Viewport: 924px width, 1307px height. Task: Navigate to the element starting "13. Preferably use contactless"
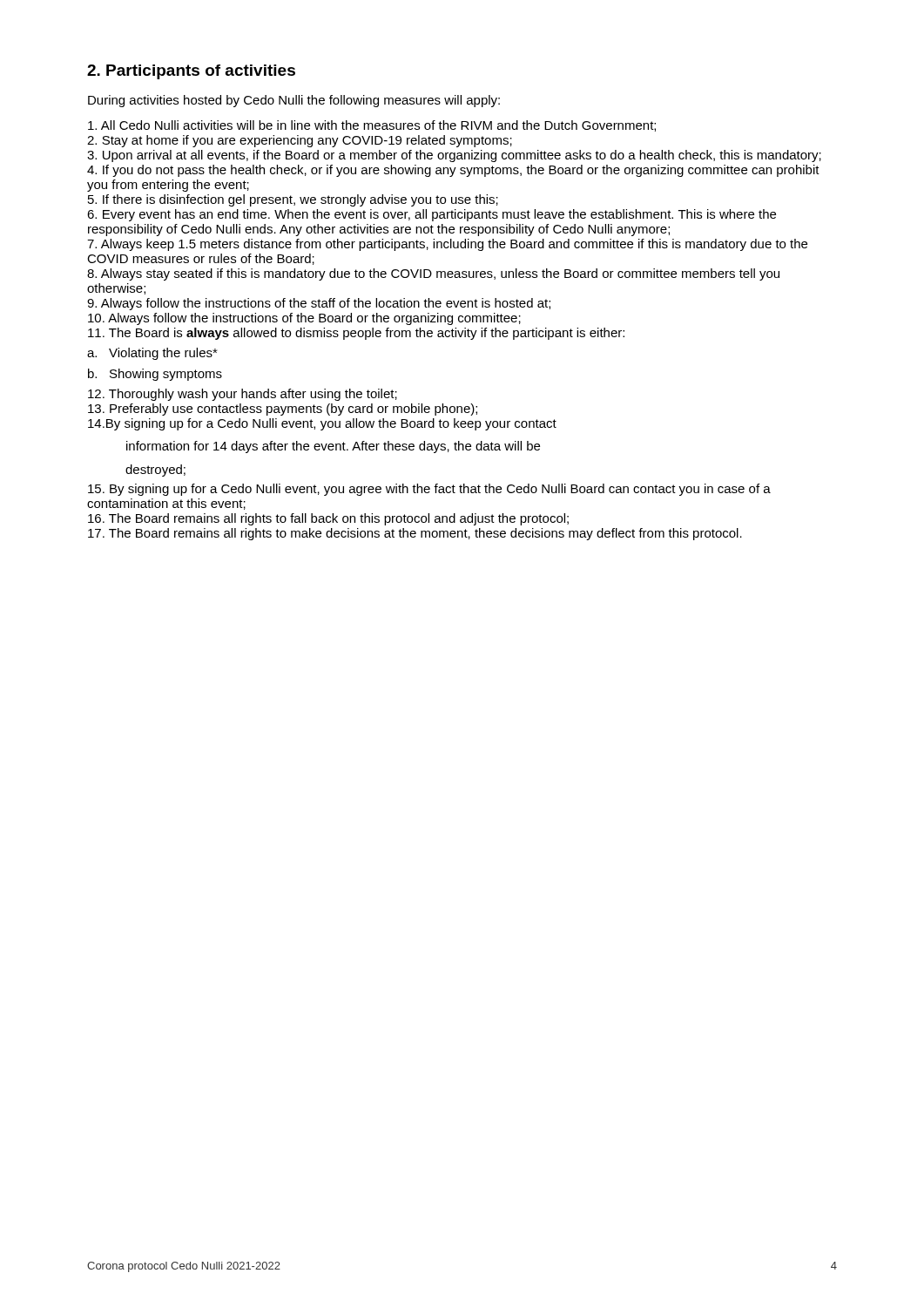pos(462,408)
